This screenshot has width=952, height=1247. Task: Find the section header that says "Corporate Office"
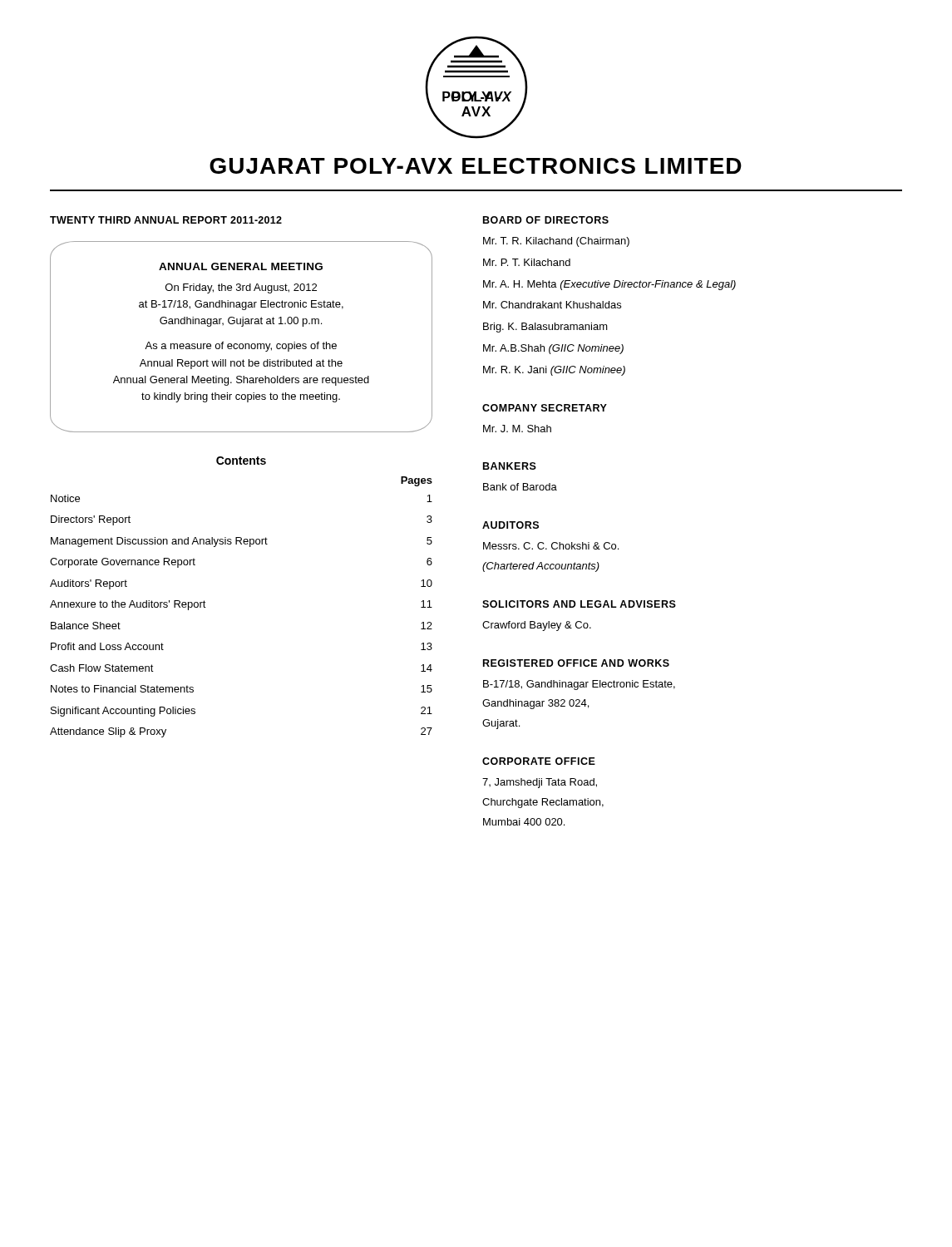[539, 761]
